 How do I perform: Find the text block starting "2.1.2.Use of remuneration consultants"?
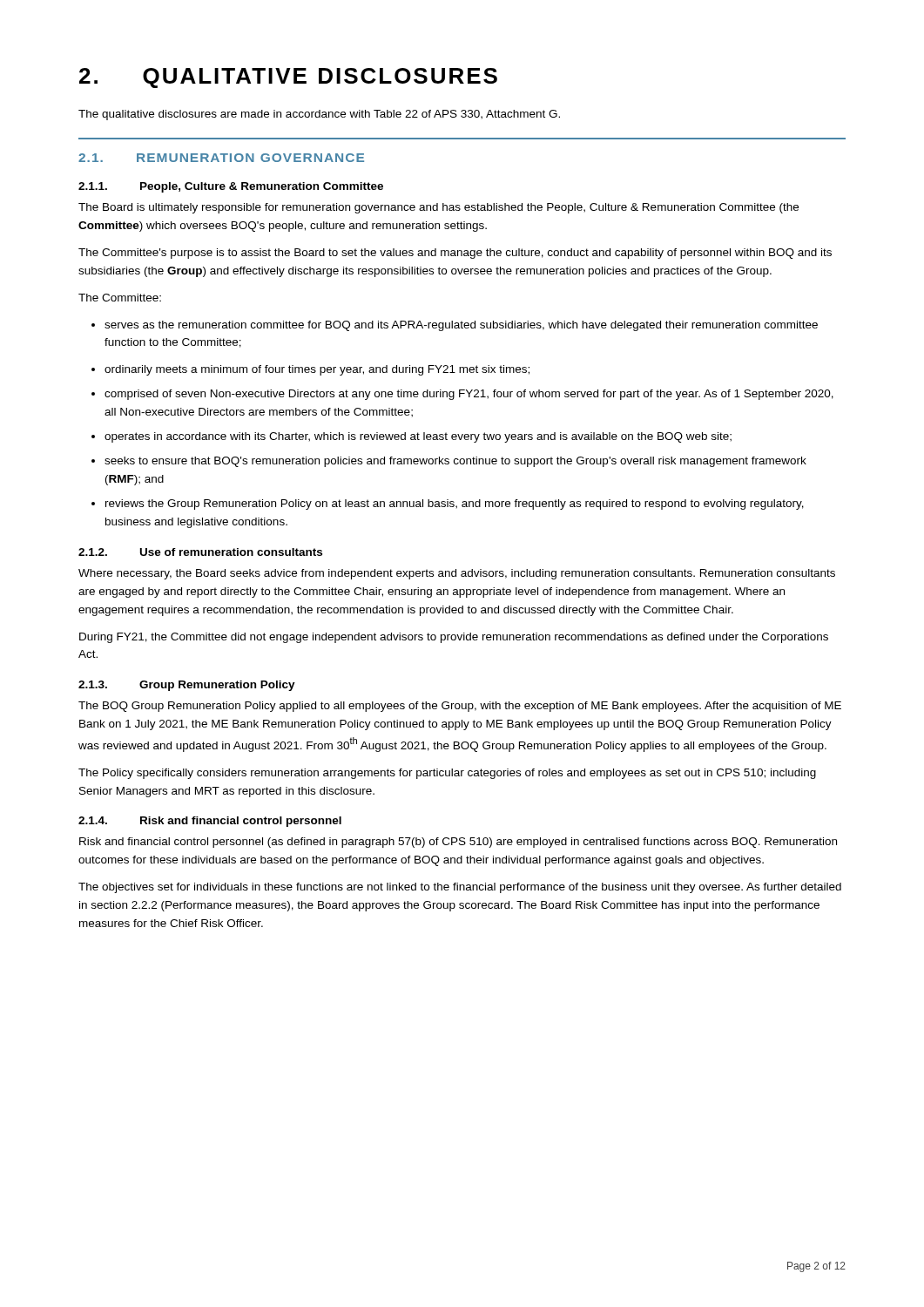coord(200,552)
